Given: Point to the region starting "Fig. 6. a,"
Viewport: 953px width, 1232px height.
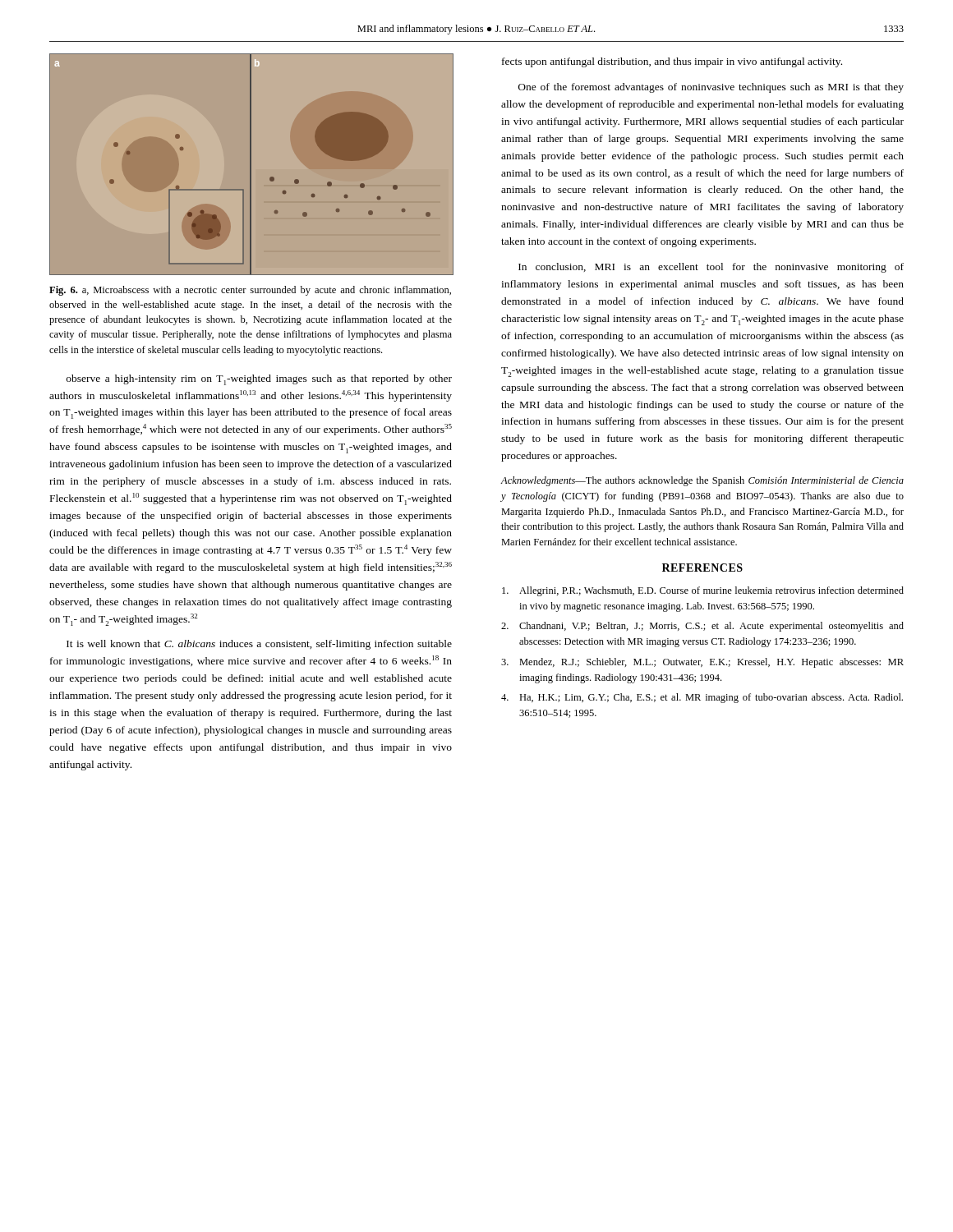Looking at the screenshot, I should [x=251, y=320].
